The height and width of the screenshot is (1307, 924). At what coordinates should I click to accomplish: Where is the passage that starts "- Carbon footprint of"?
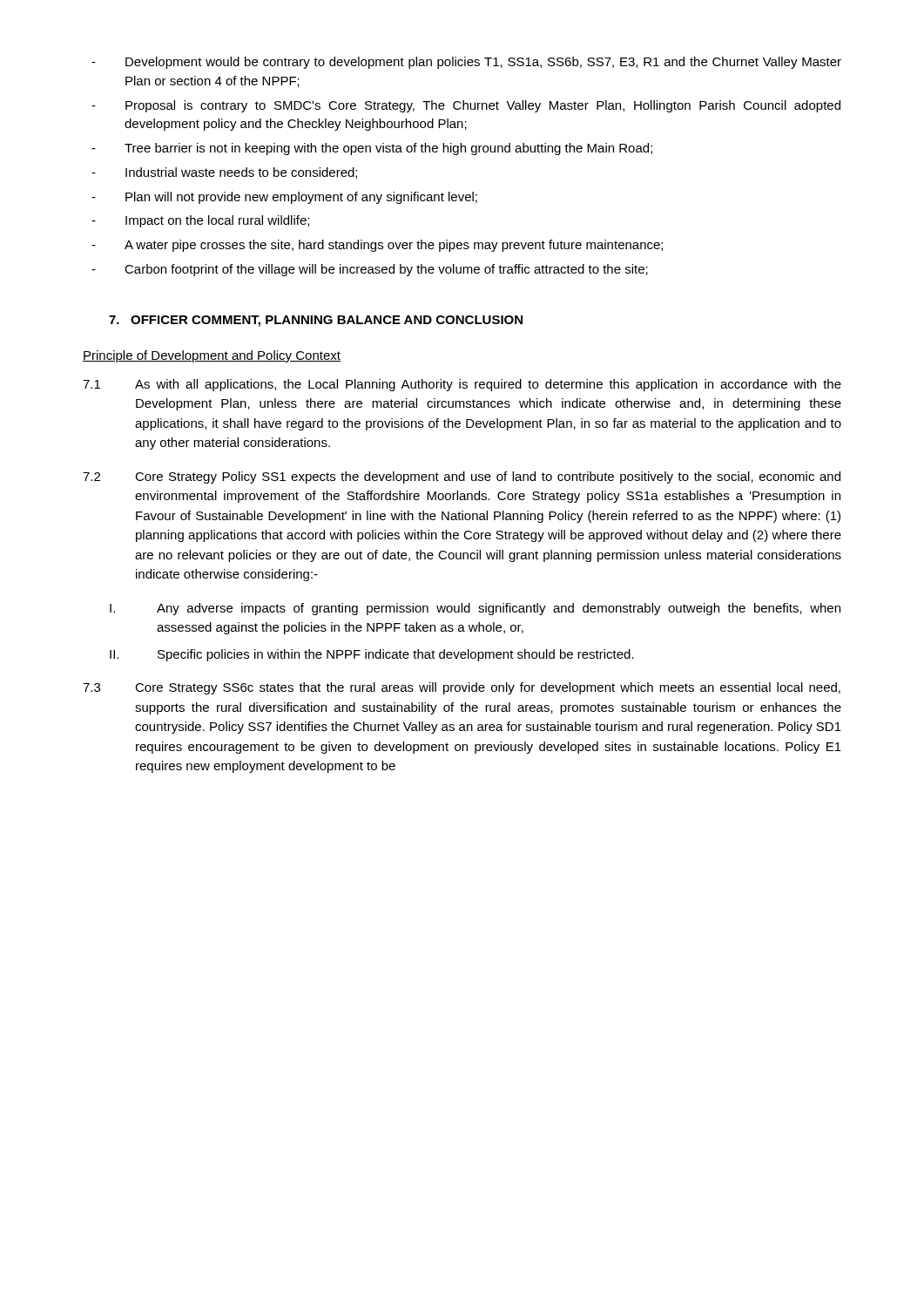462,269
